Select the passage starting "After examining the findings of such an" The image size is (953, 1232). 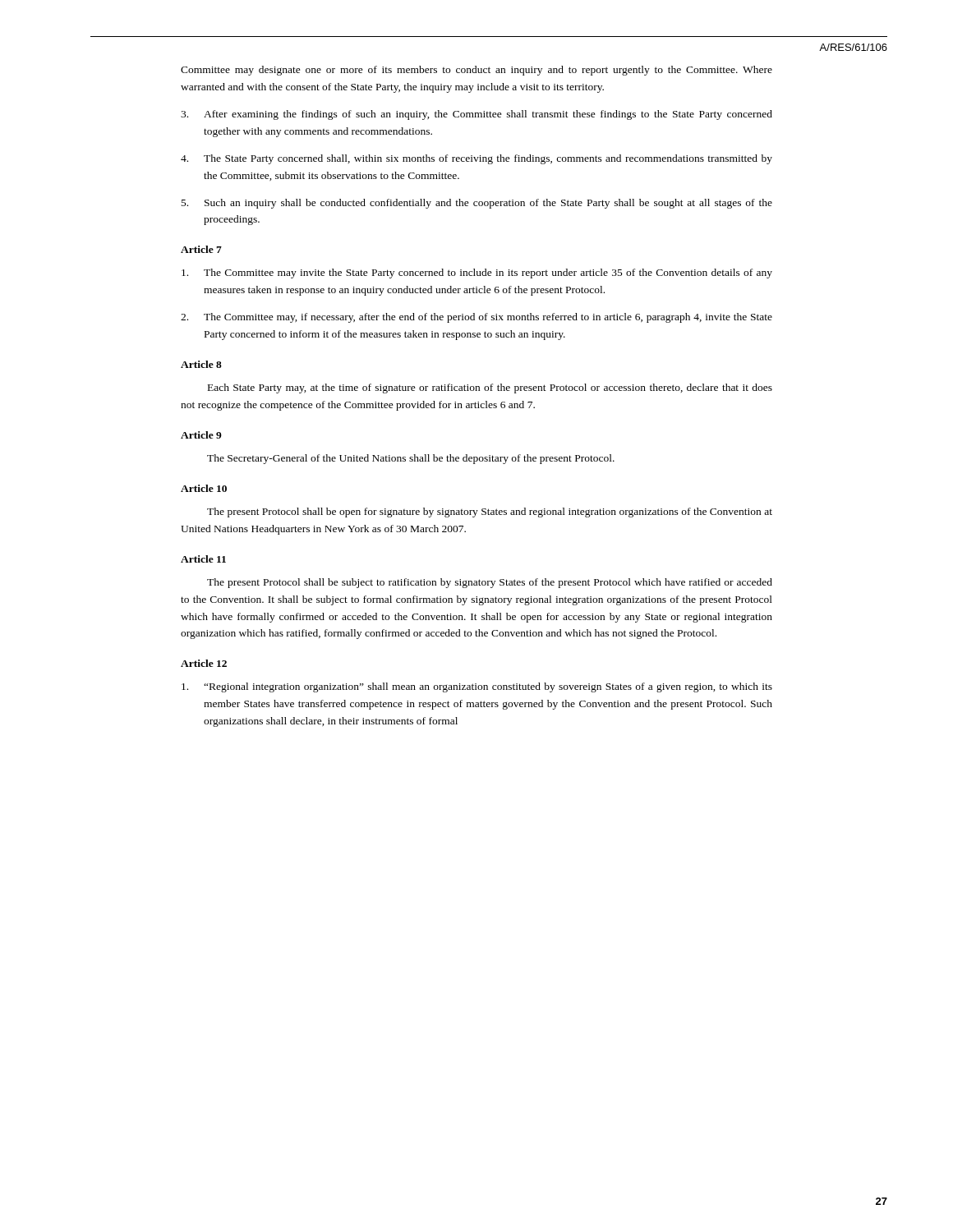click(x=476, y=123)
